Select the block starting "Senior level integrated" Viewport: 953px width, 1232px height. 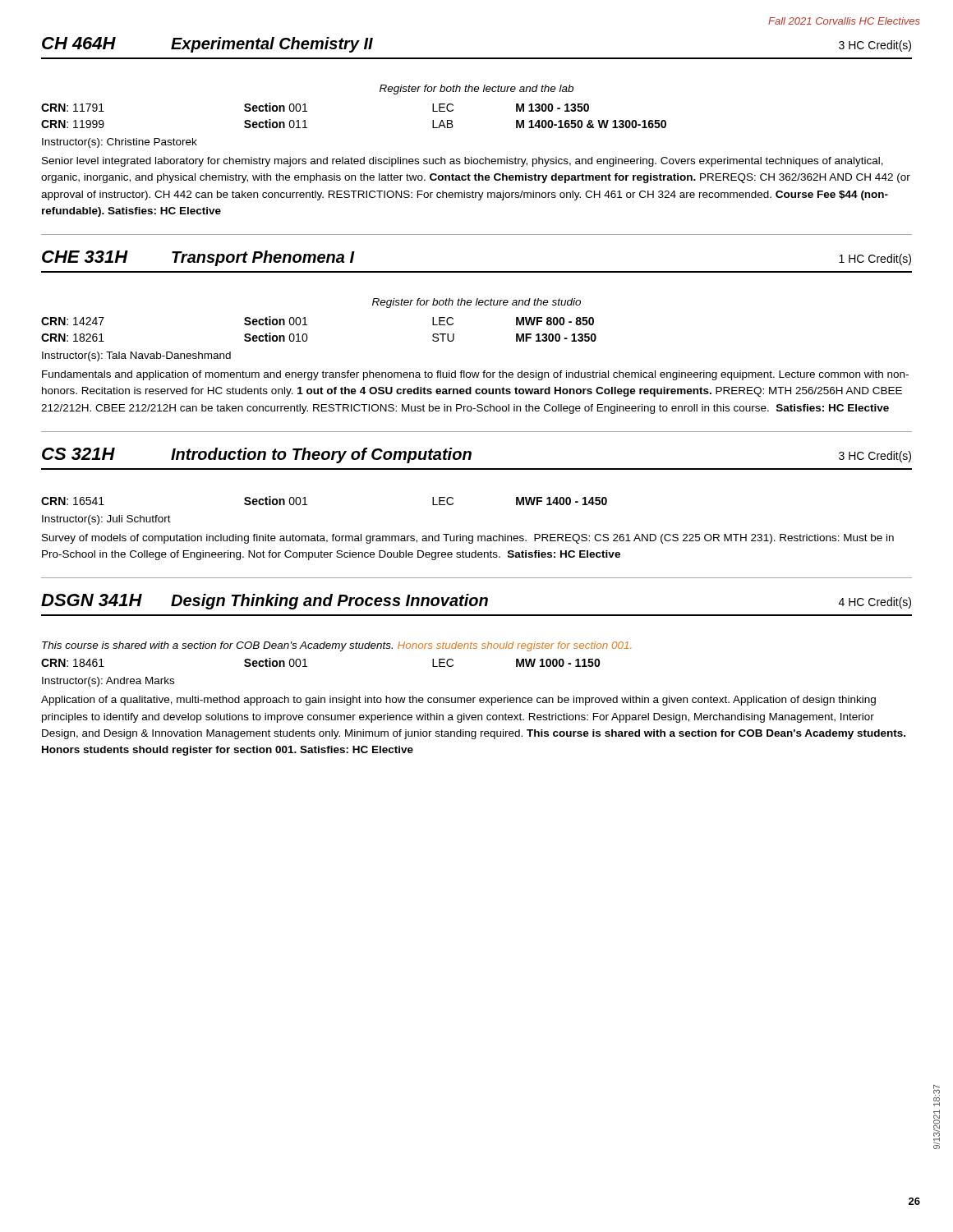pos(476,185)
